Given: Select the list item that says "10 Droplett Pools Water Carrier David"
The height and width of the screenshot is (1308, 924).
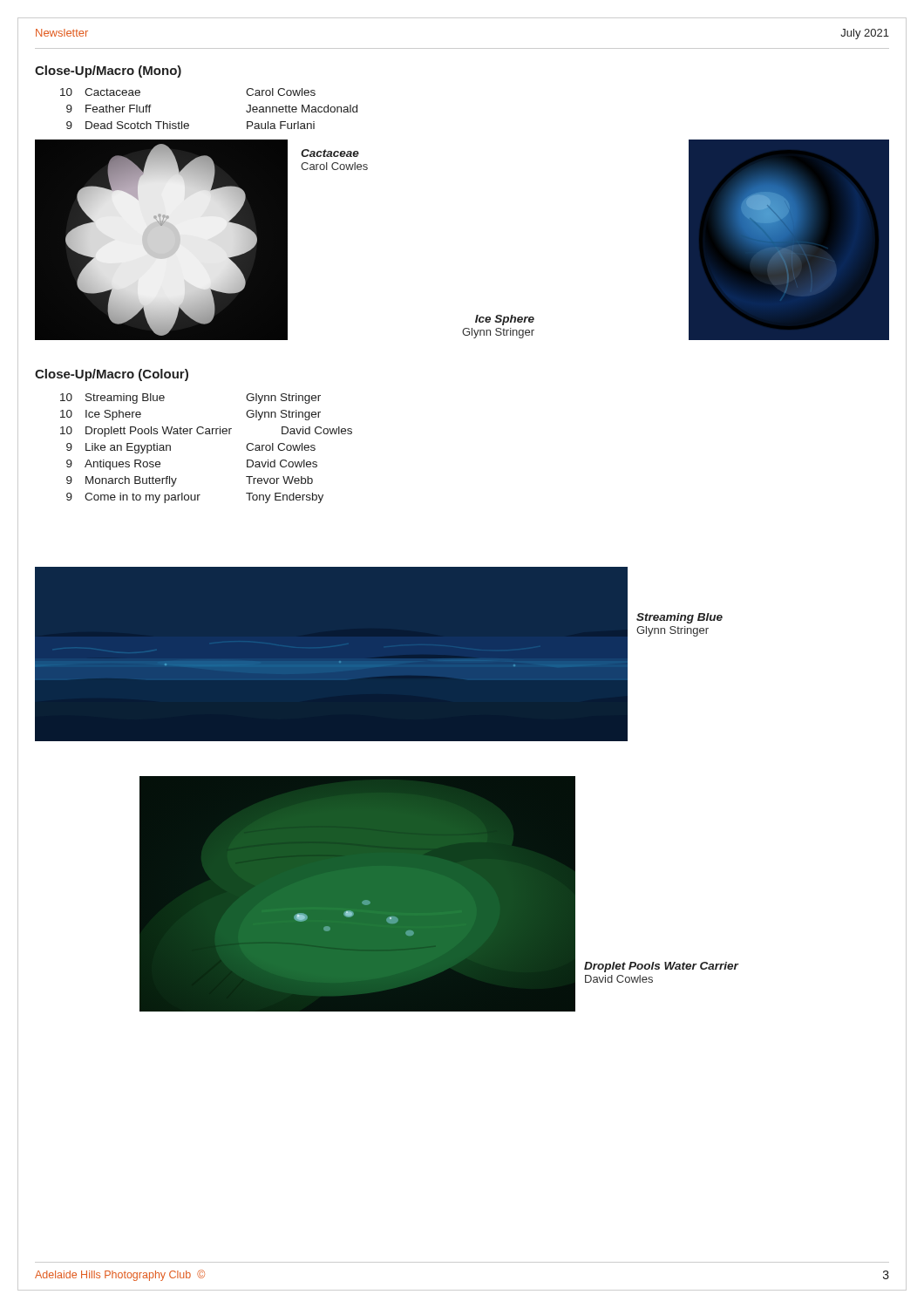Looking at the screenshot, I should click(200, 430).
